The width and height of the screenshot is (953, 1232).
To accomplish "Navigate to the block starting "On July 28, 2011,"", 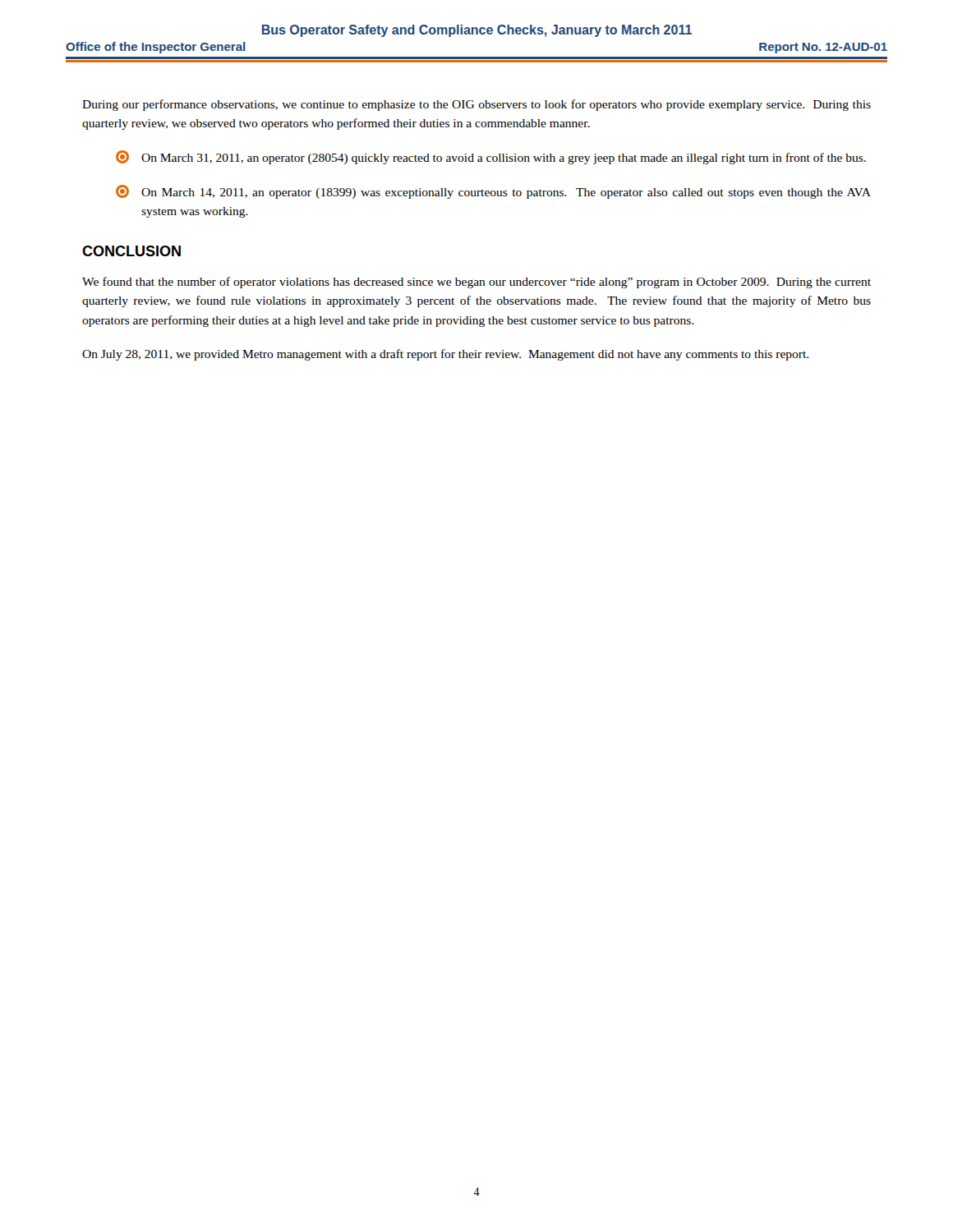I will pos(446,353).
